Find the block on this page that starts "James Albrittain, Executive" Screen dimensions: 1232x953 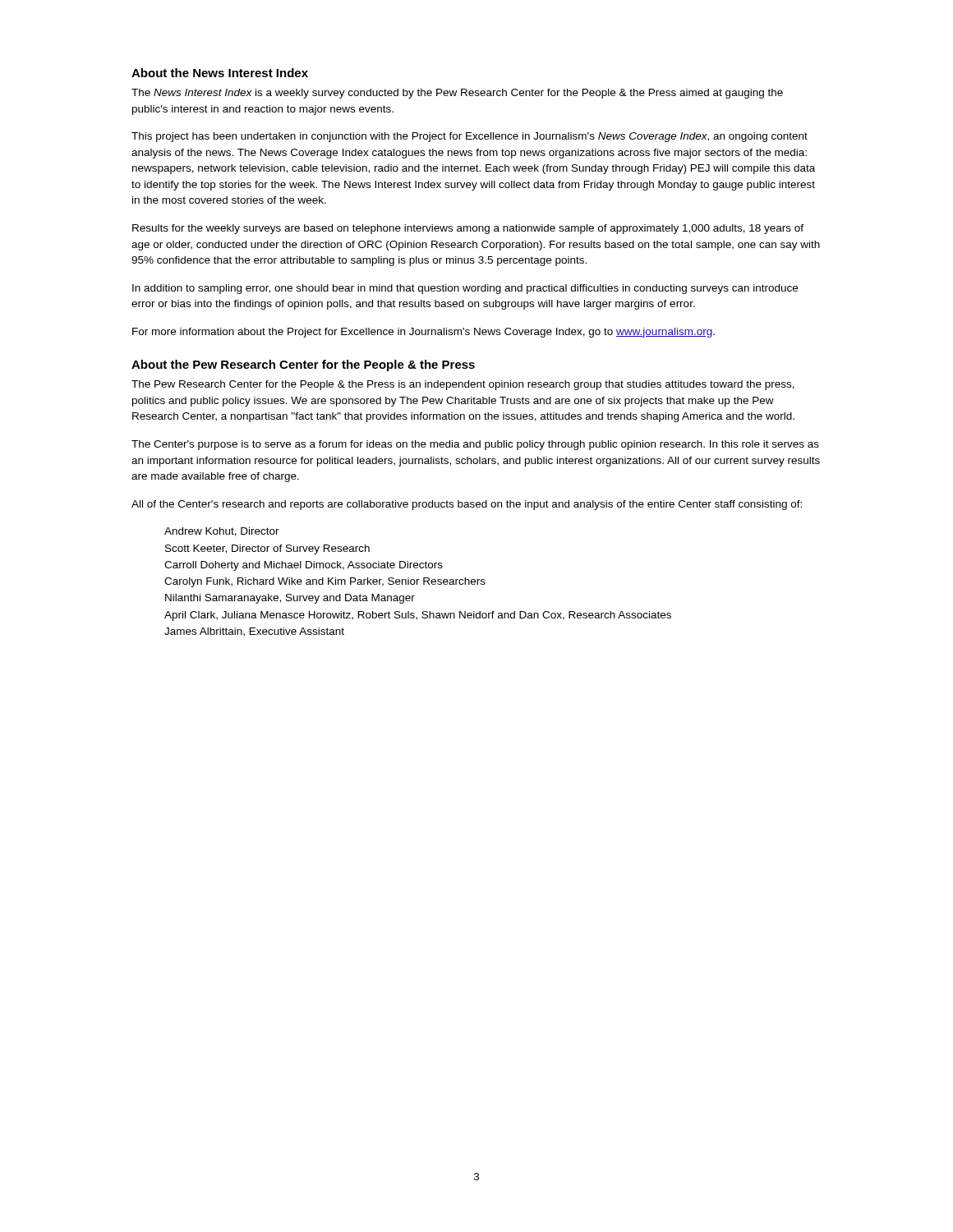click(x=254, y=631)
